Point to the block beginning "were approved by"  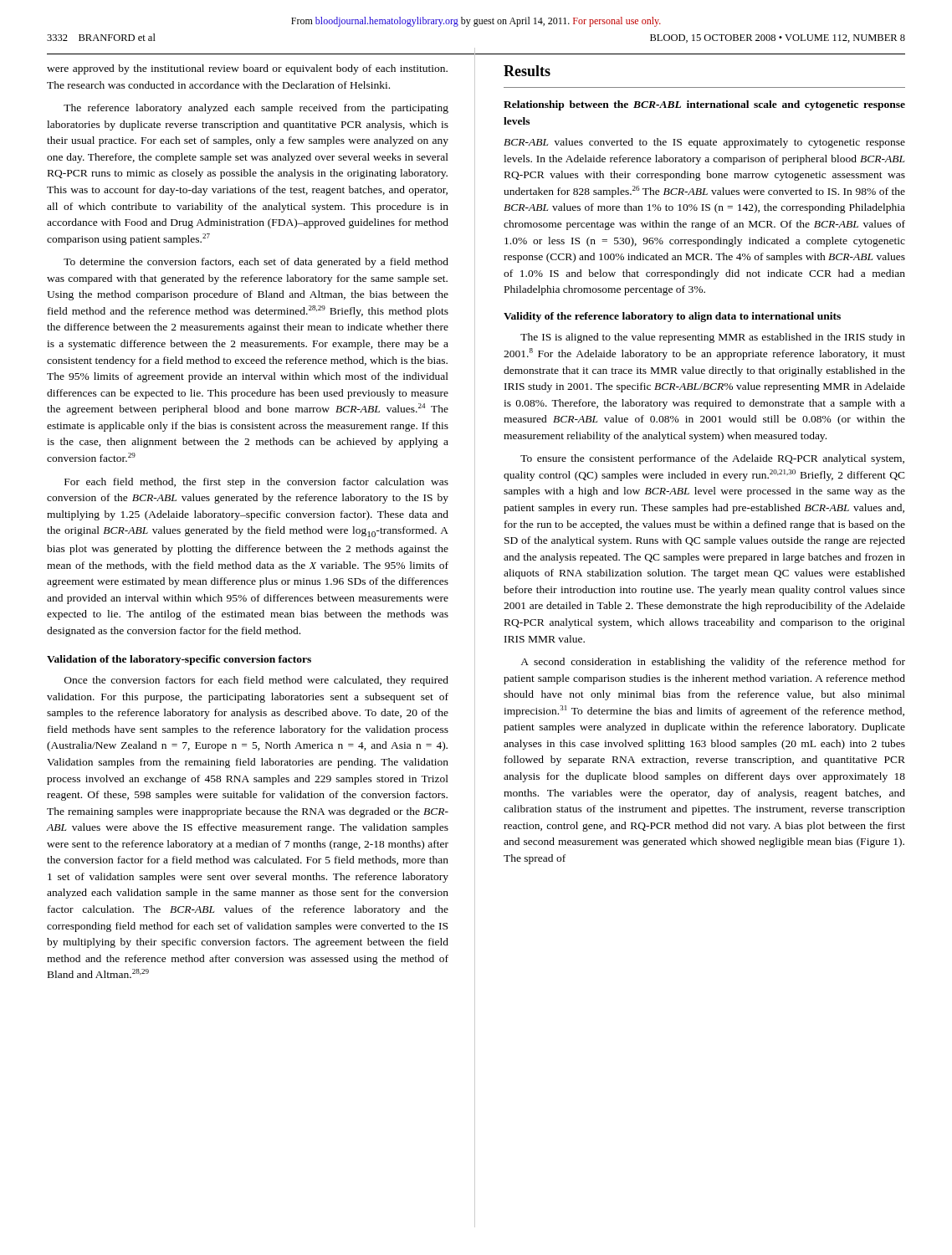point(248,77)
